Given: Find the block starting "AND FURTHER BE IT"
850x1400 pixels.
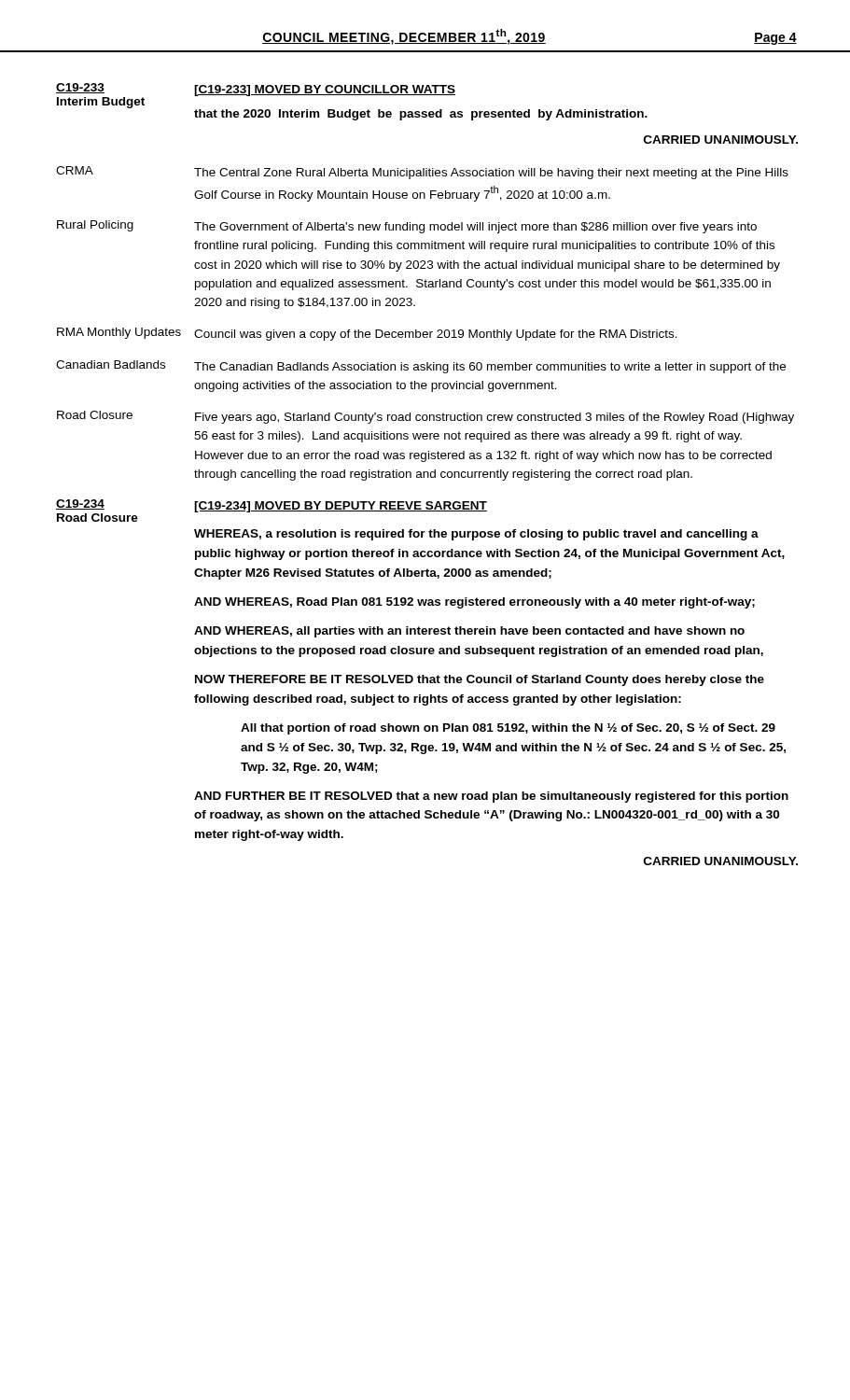Looking at the screenshot, I should pos(496,816).
